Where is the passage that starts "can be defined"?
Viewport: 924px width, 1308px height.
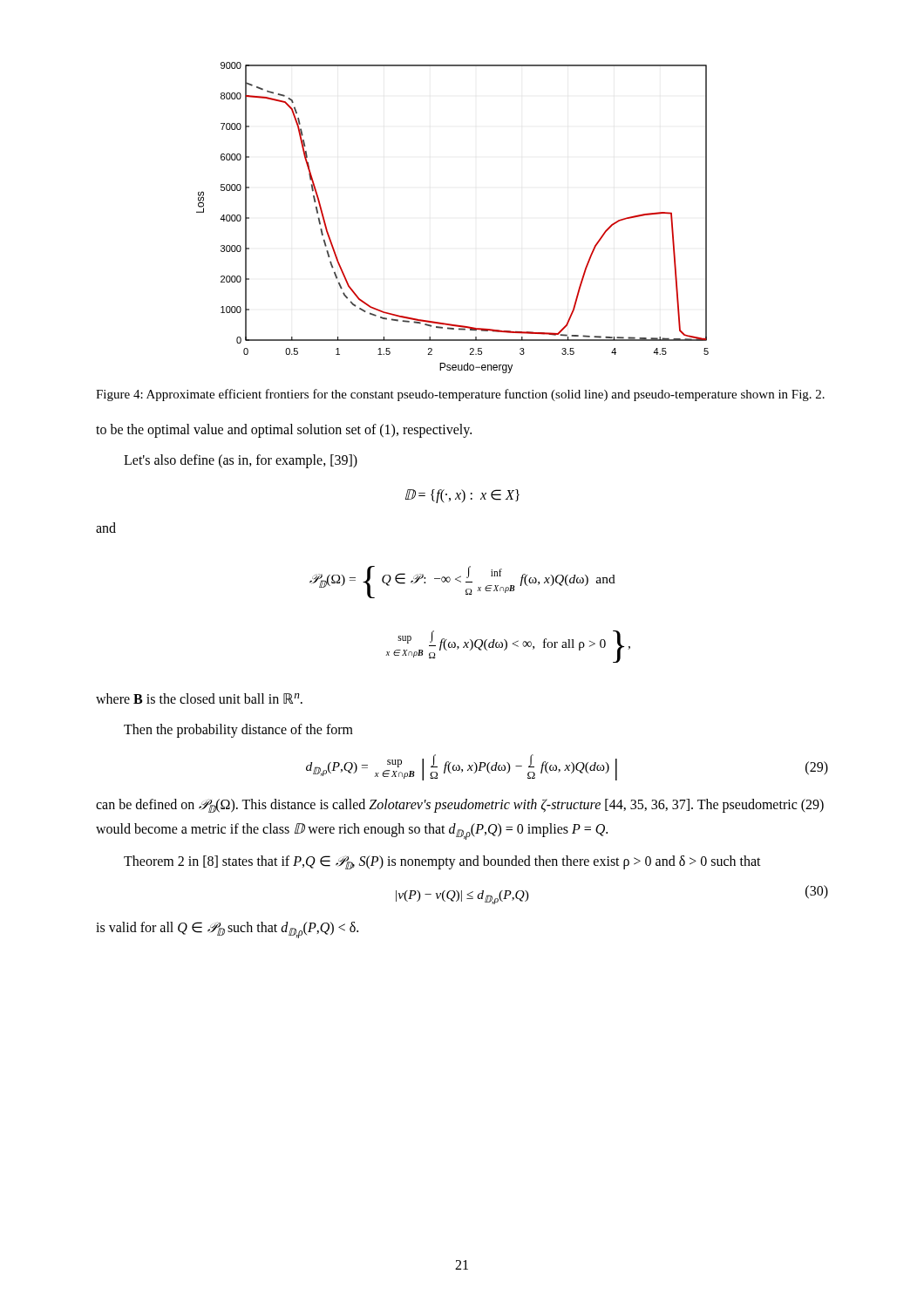(460, 818)
